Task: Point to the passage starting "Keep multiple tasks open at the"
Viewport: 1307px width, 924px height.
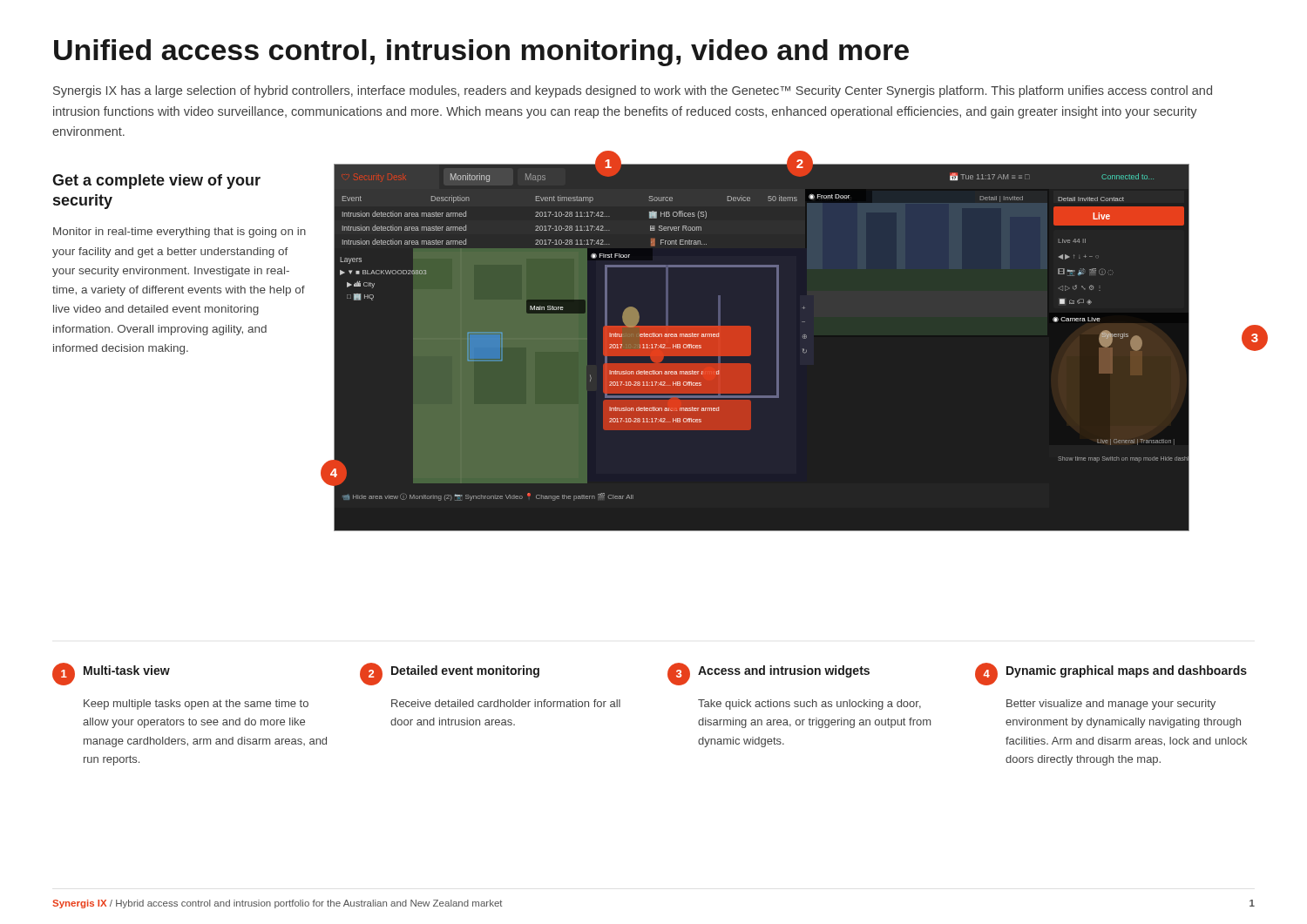Action: click(x=205, y=731)
